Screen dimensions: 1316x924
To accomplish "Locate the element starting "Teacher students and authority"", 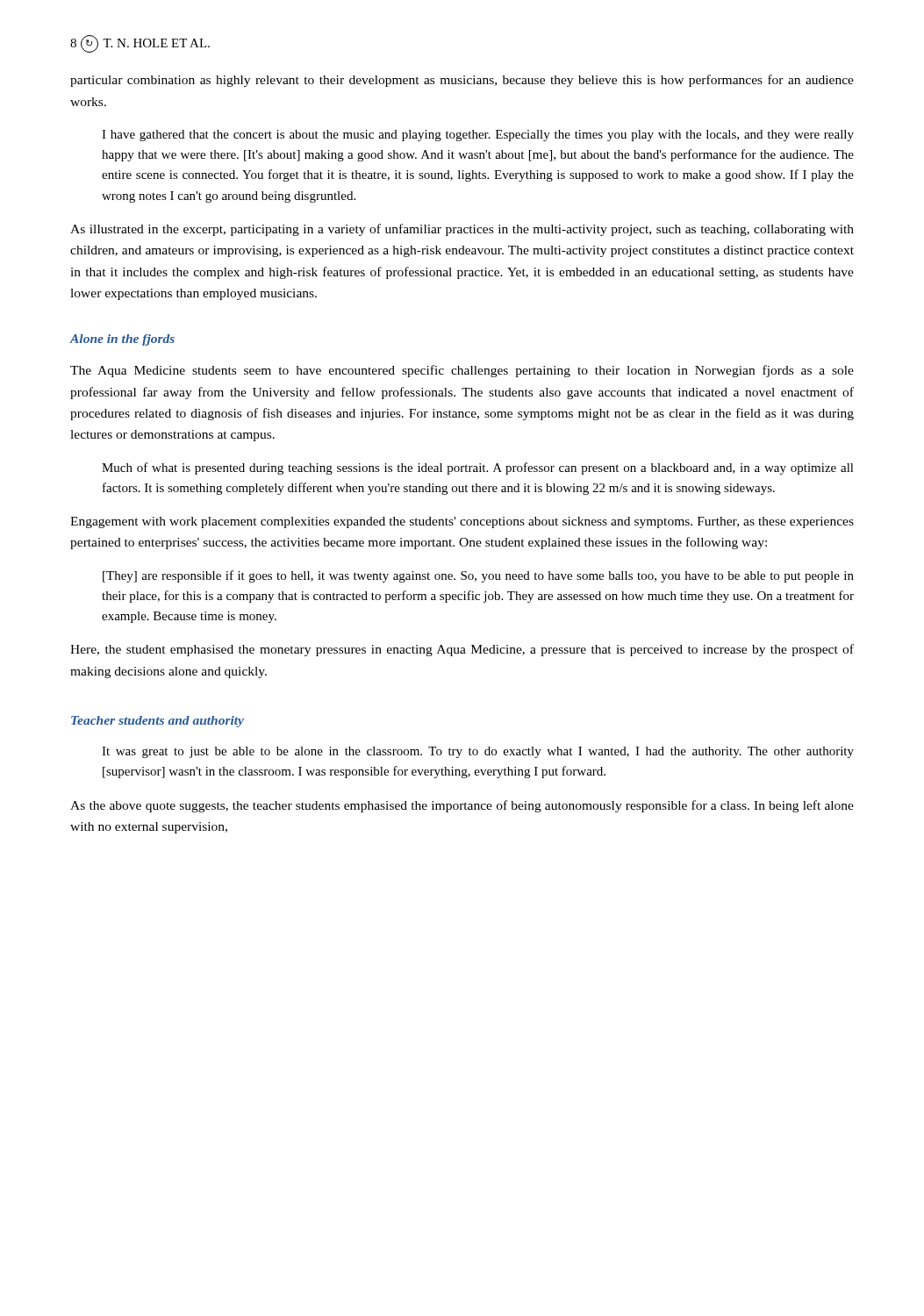I will pyautogui.click(x=157, y=720).
